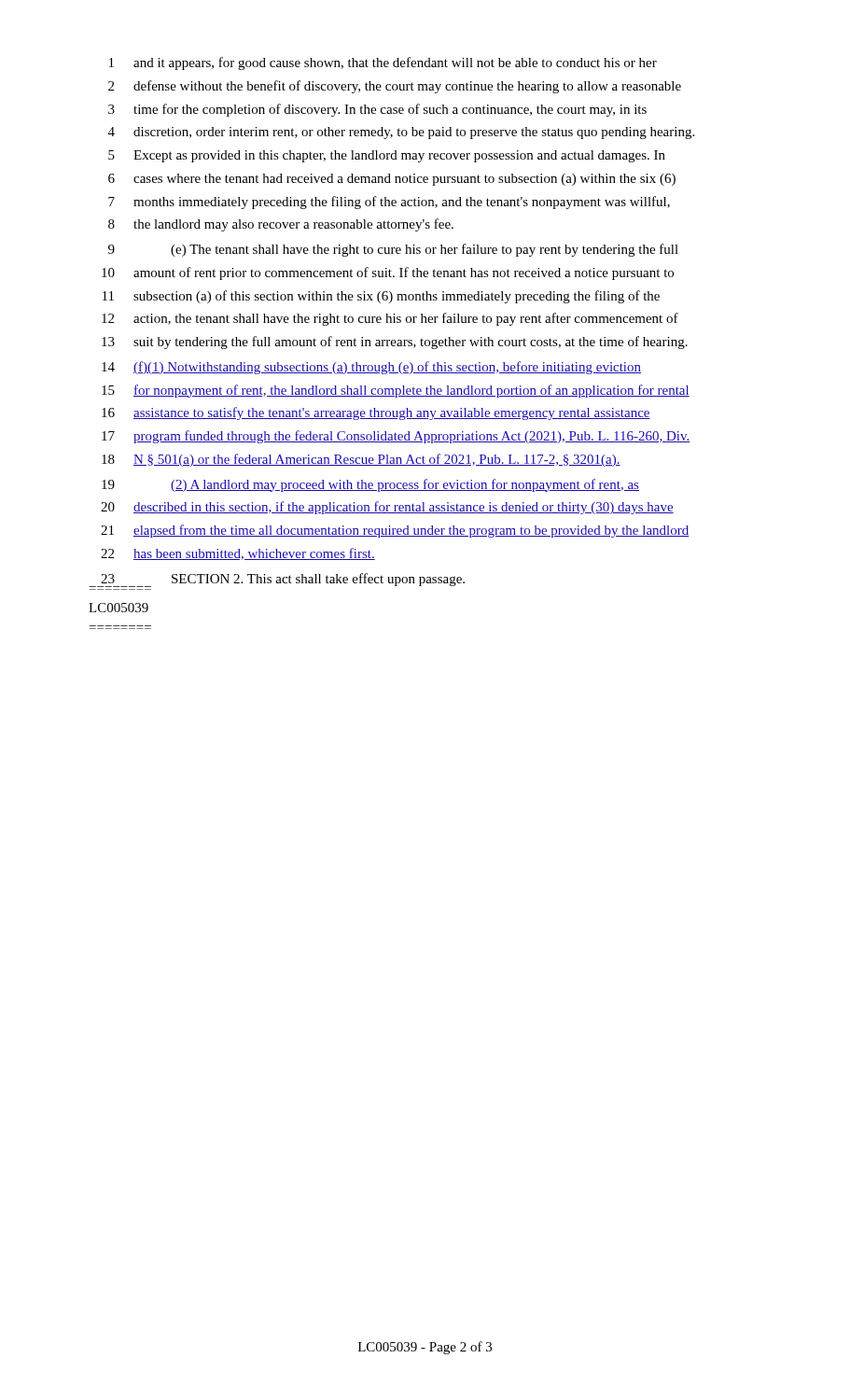Screen dimensions: 1400x850
Task: Select the text starting "16 assistance to satisfy"
Action: tap(434, 413)
